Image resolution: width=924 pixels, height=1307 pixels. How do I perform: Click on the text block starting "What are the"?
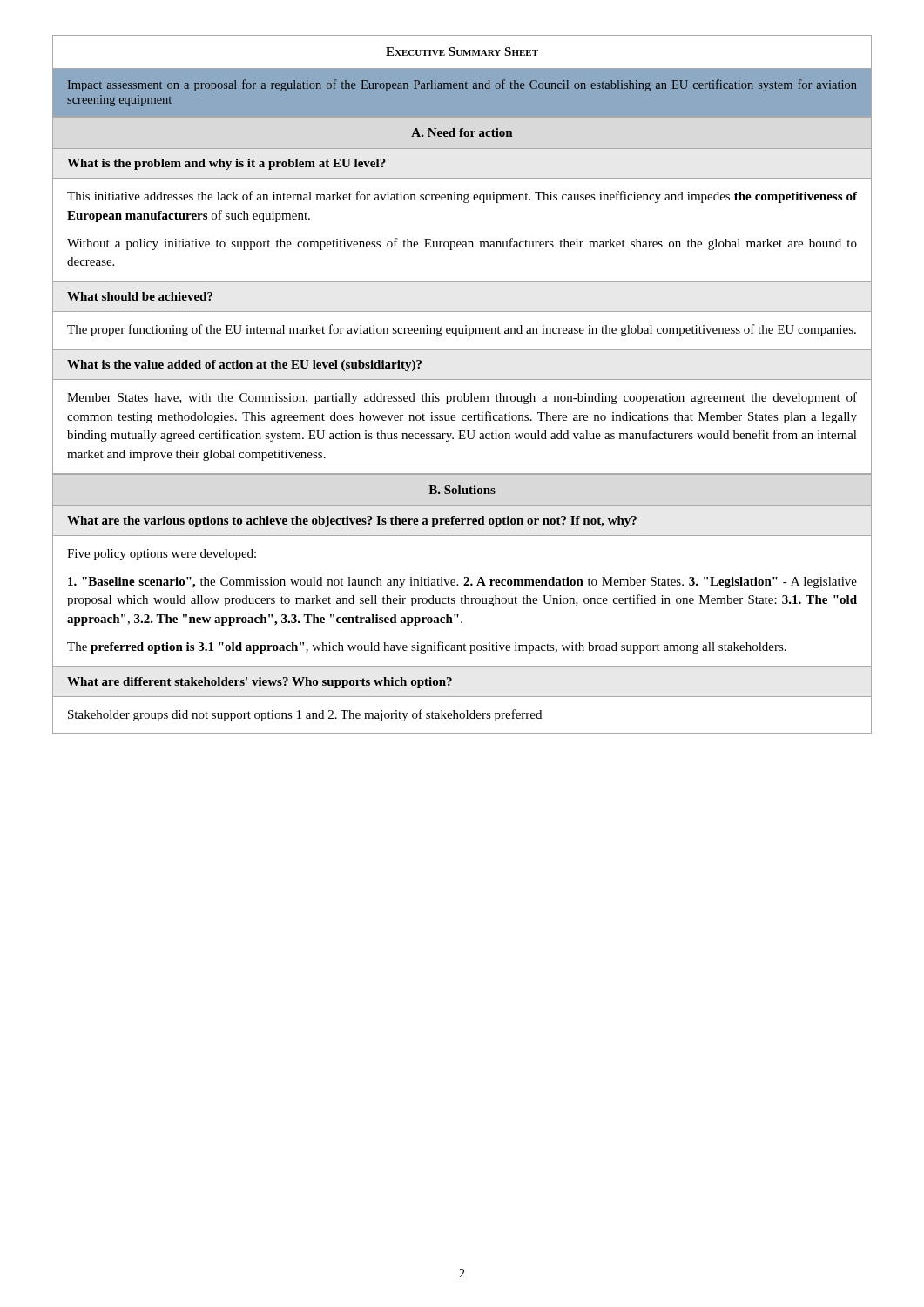(352, 520)
